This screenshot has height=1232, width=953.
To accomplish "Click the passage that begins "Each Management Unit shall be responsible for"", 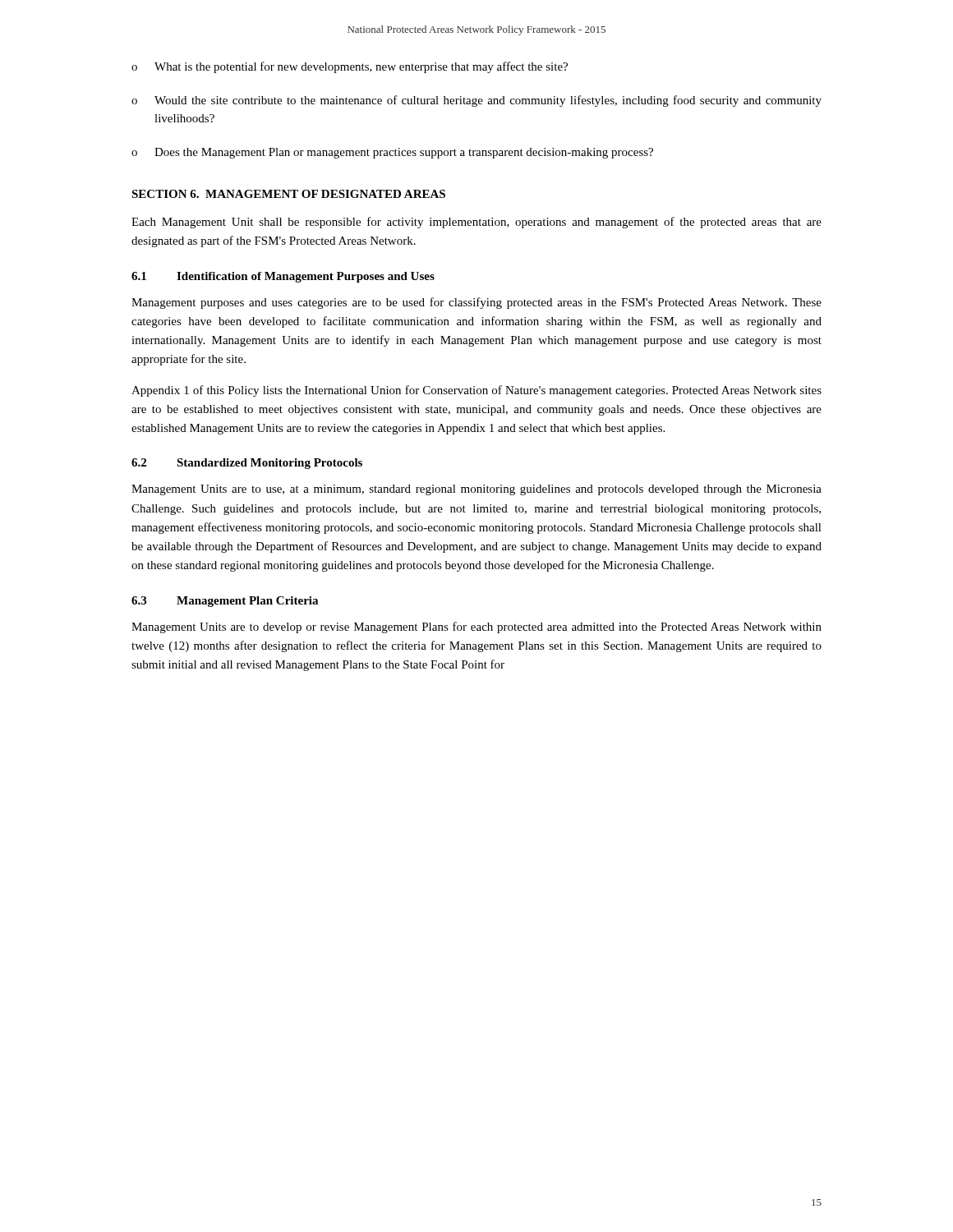I will [x=476, y=231].
